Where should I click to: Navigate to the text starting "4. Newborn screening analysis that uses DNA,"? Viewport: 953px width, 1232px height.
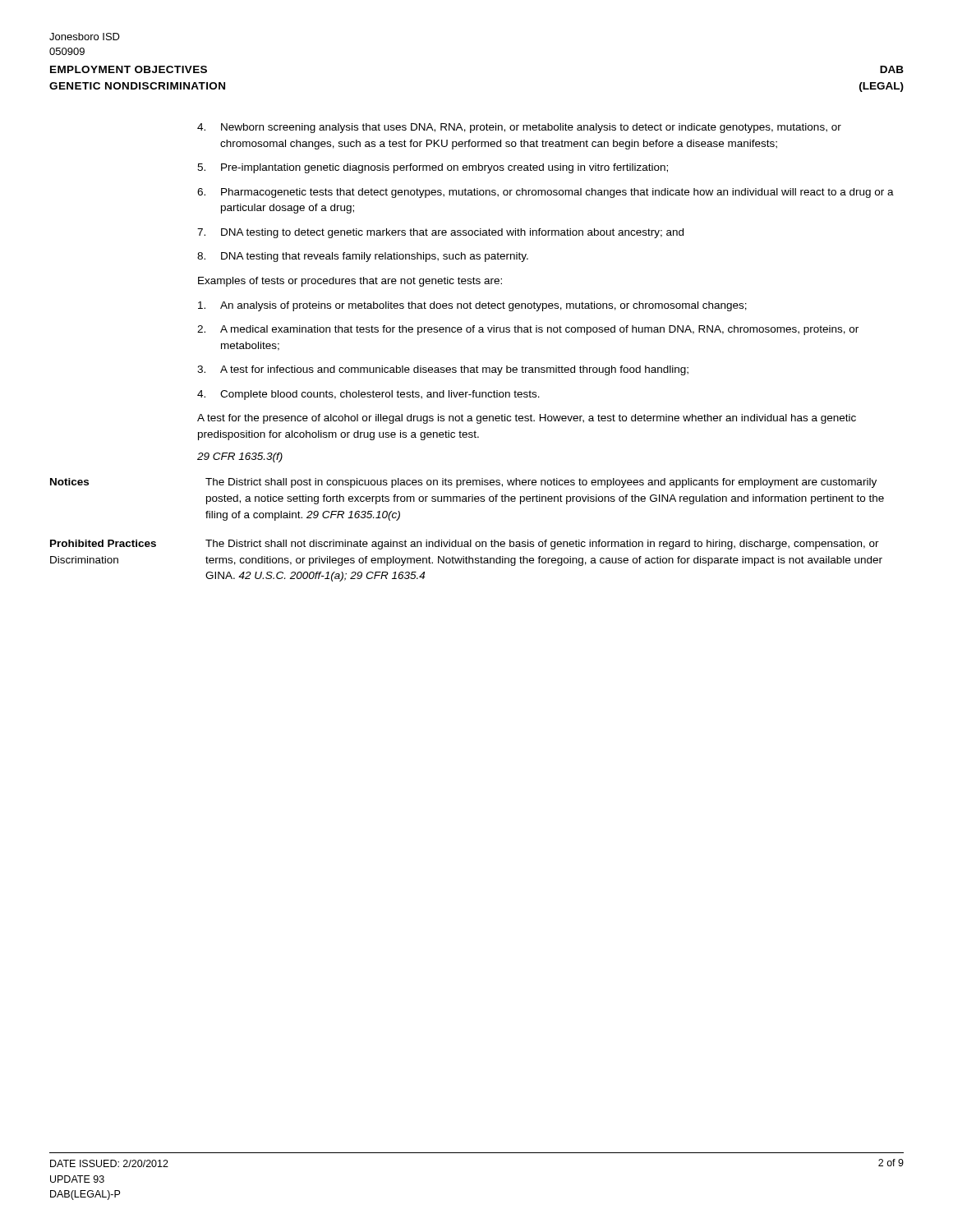click(x=550, y=135)
